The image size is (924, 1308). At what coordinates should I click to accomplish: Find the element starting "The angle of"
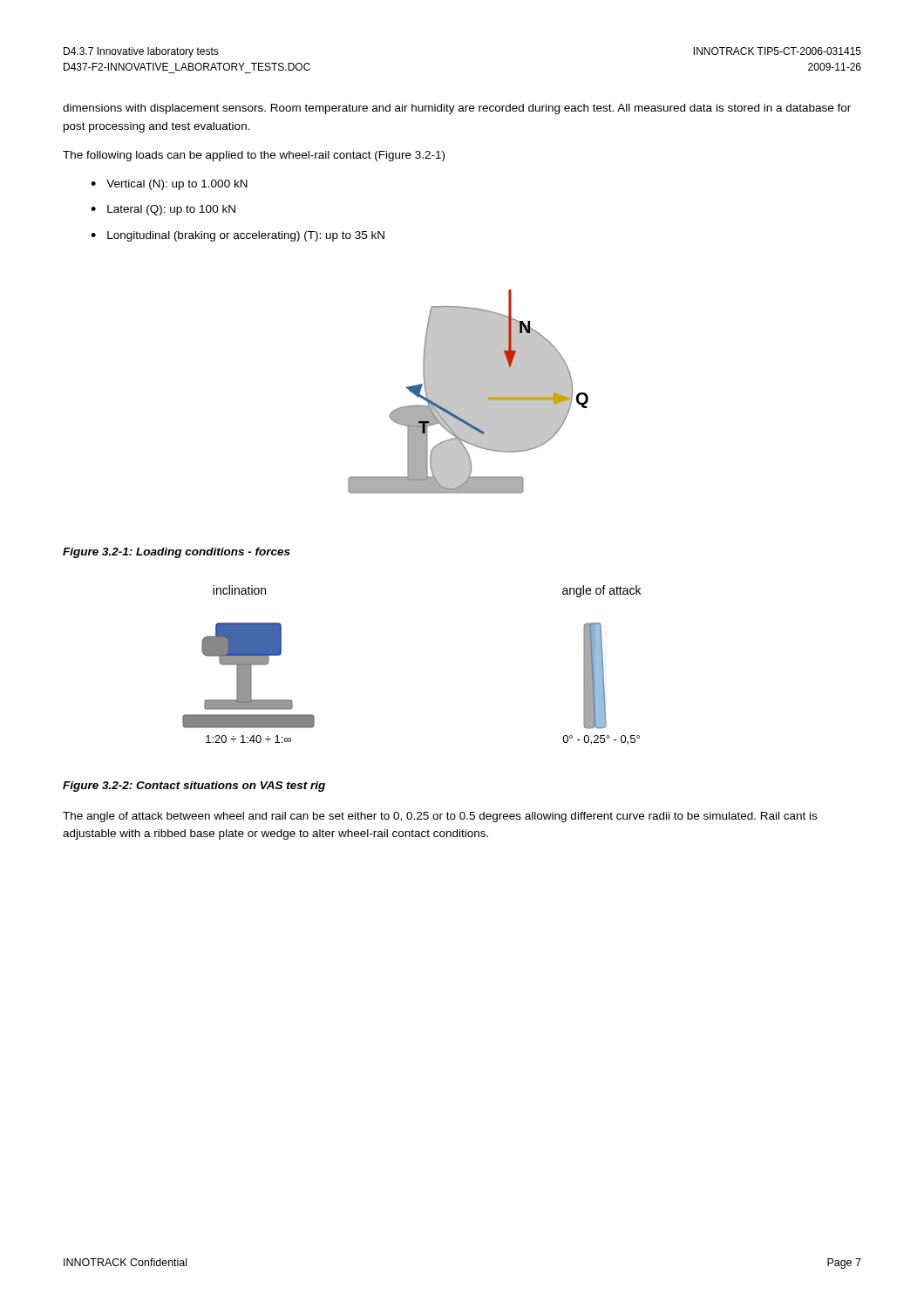440,824
